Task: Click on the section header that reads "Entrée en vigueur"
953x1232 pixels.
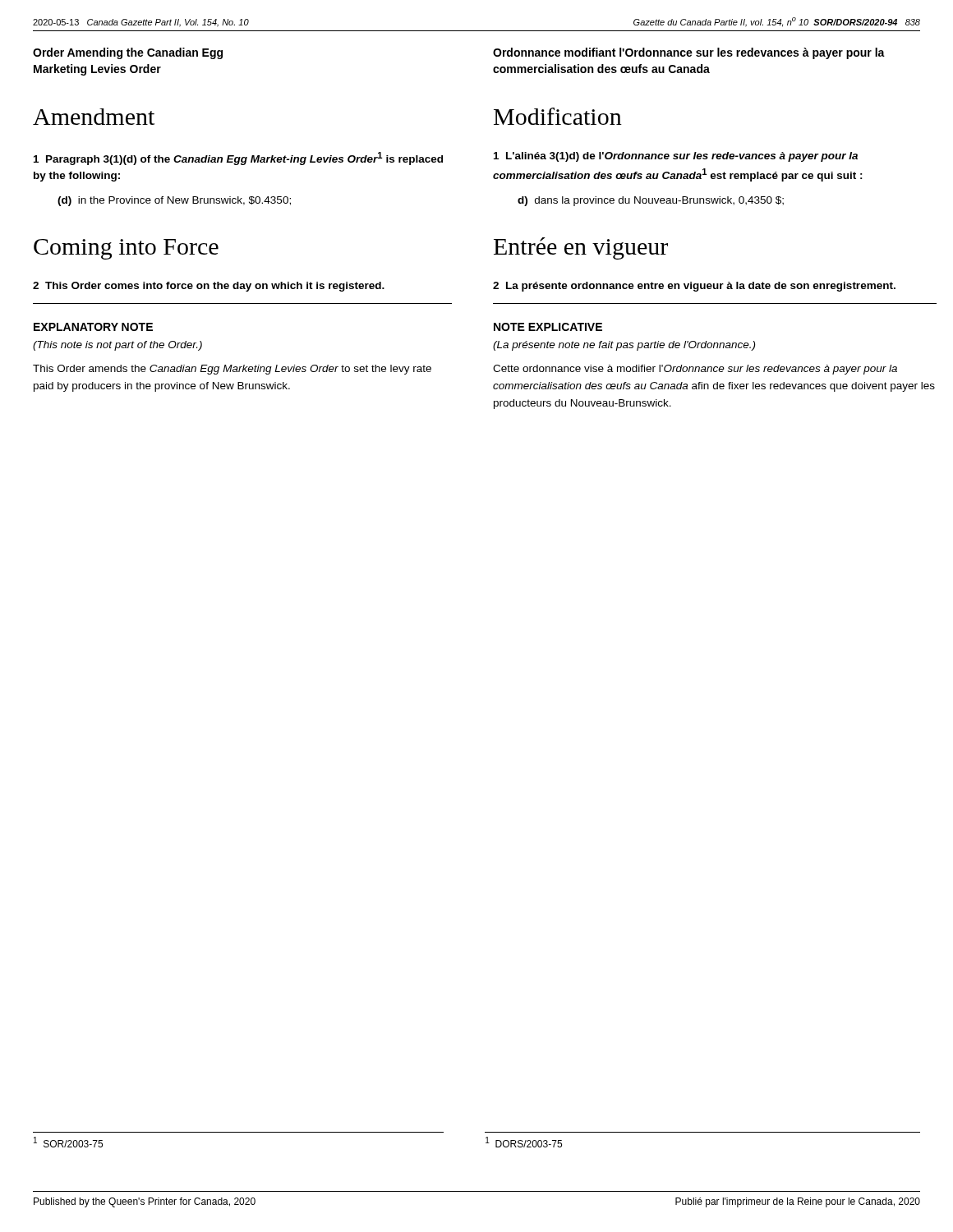Action: click(581, 246)
